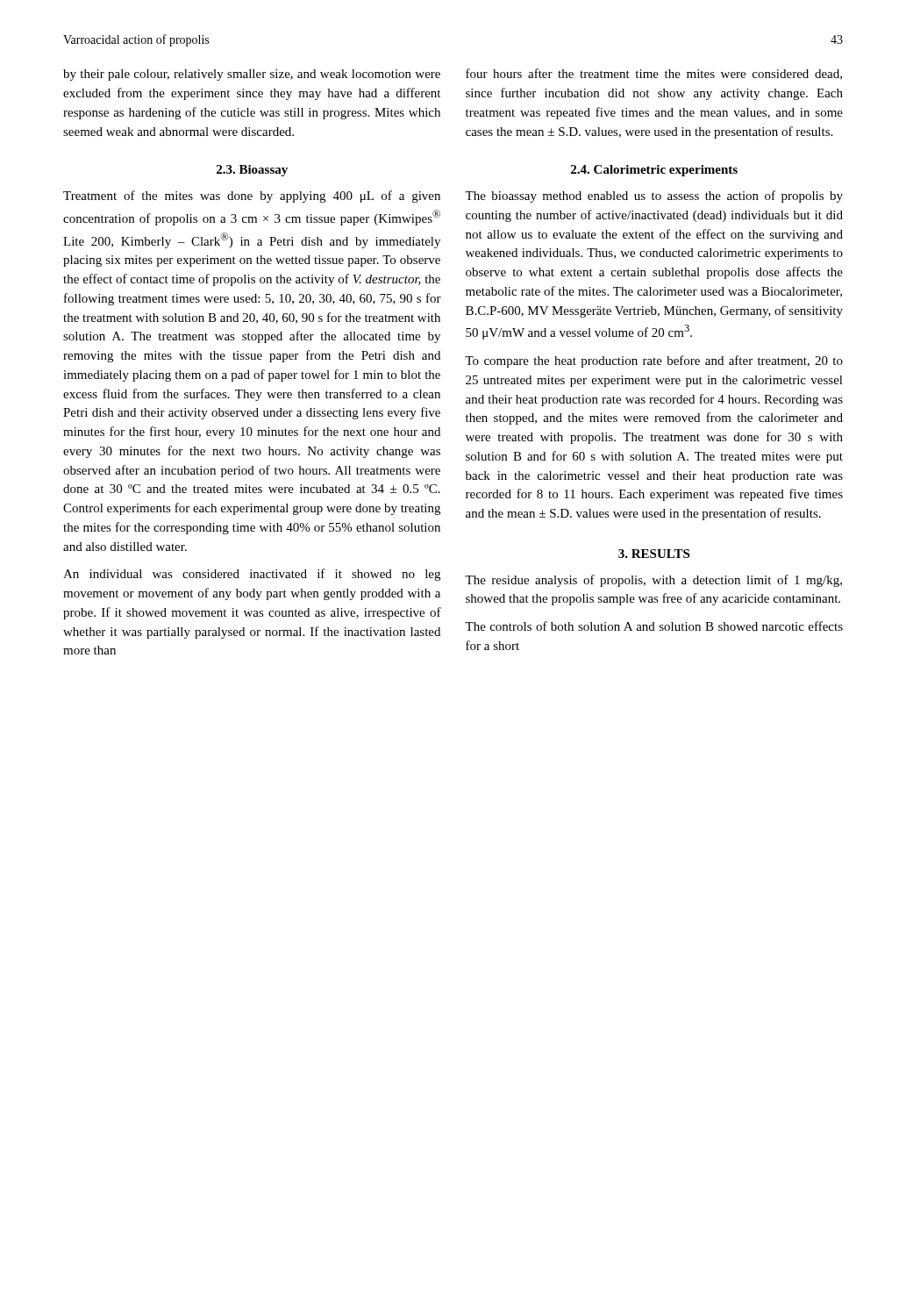The height and width of the screenshot is (1316, 906).
Task: Find the passage starting "The residue analysis of"
Action: click(x=654, y=613)
